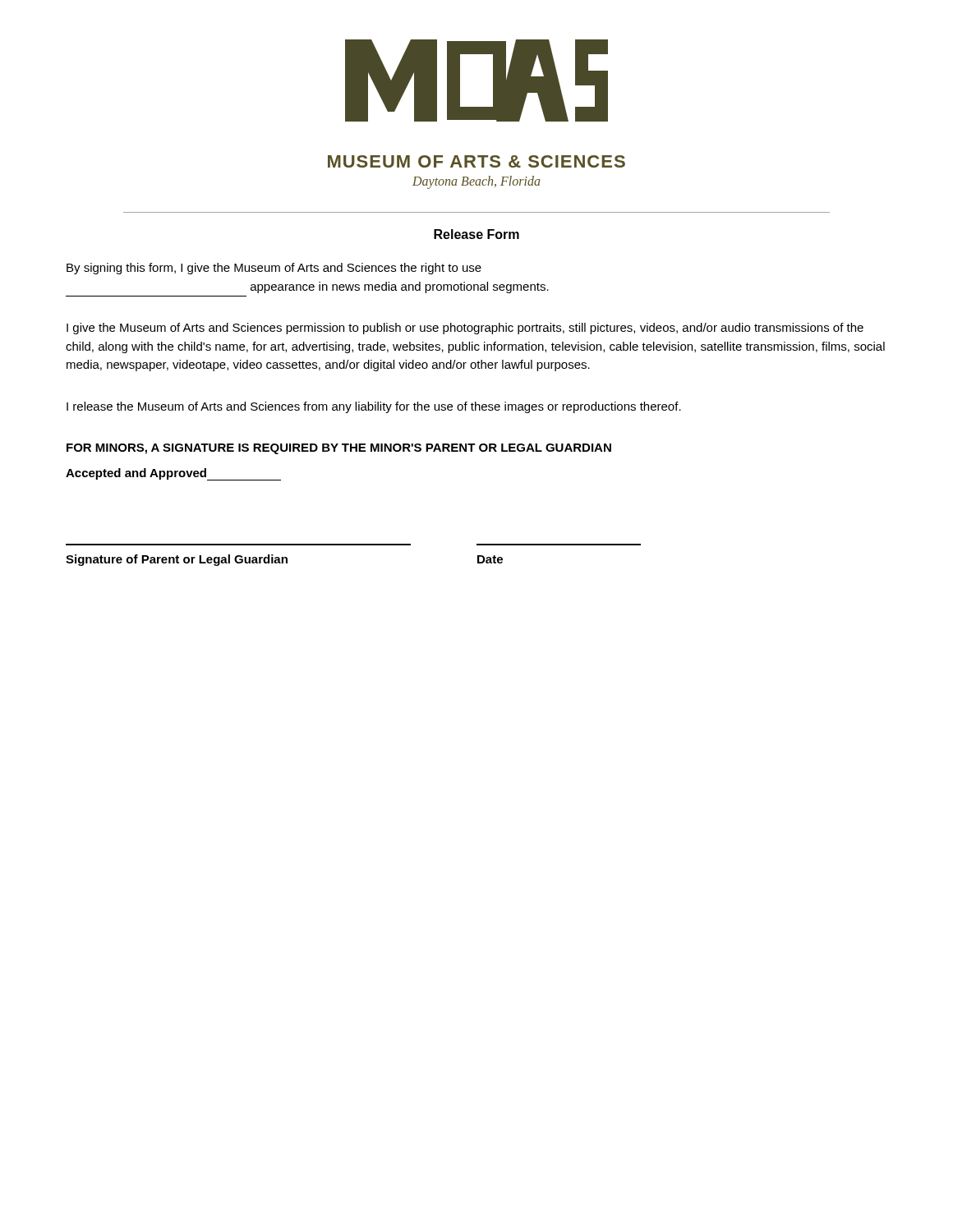Click on the text starting "By signing this form, I give the Museum"
This screenshot has height=1232, width=953.
pos(307,278)
